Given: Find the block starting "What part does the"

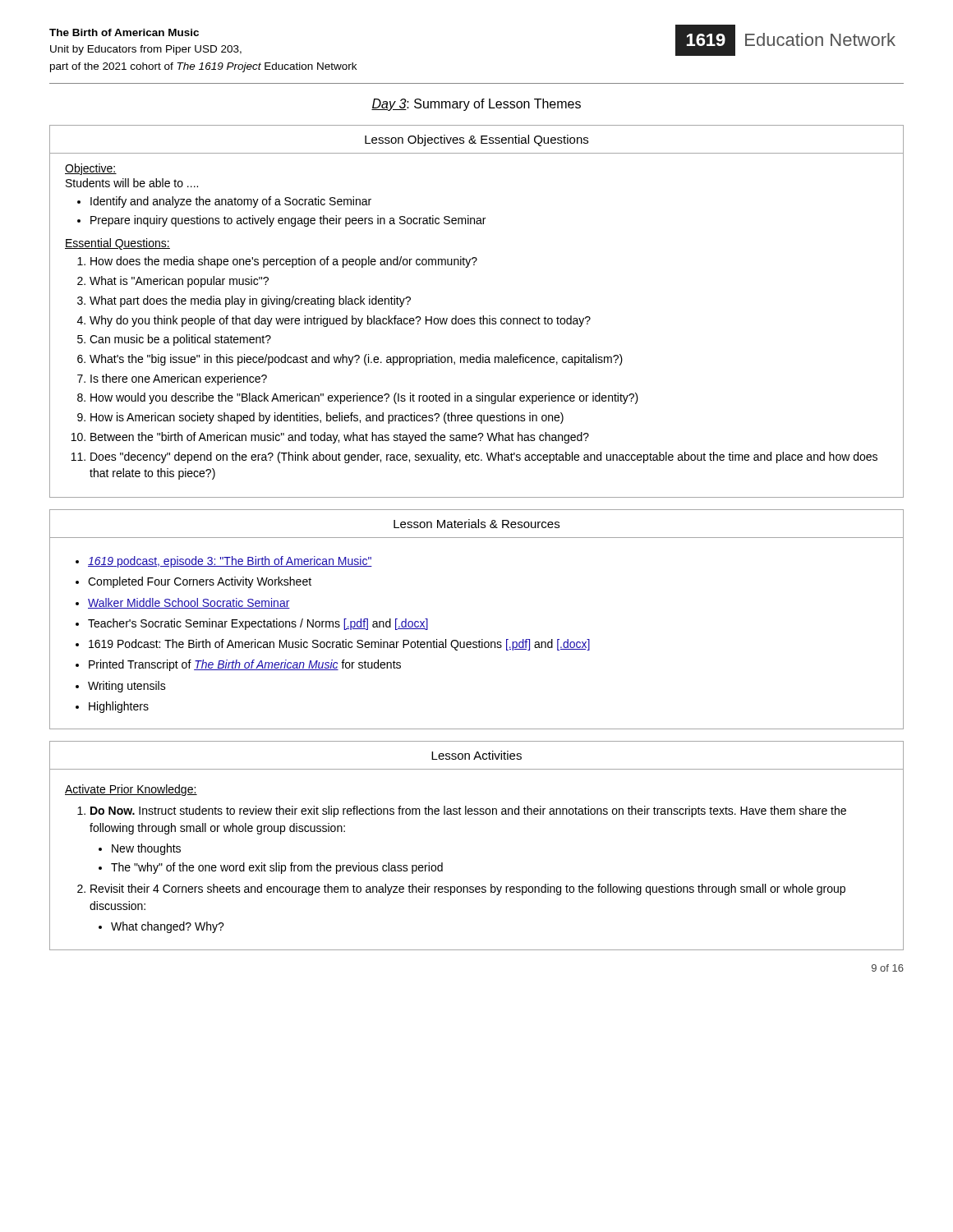Looking at the screenshot, I should pyautogui.click(x=250, y=300).
